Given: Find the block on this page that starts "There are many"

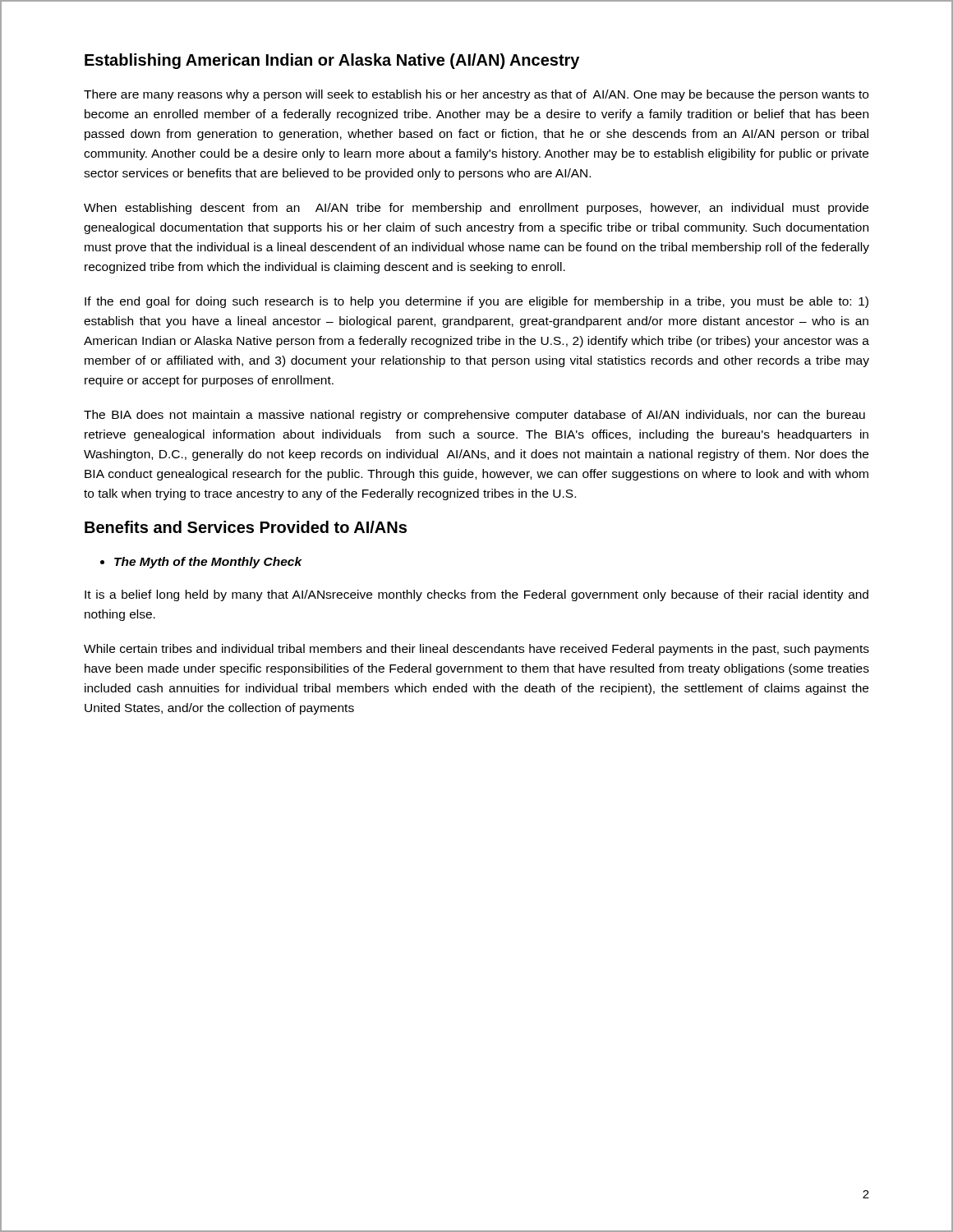Looking at the screenshot, I should point(476,134).
